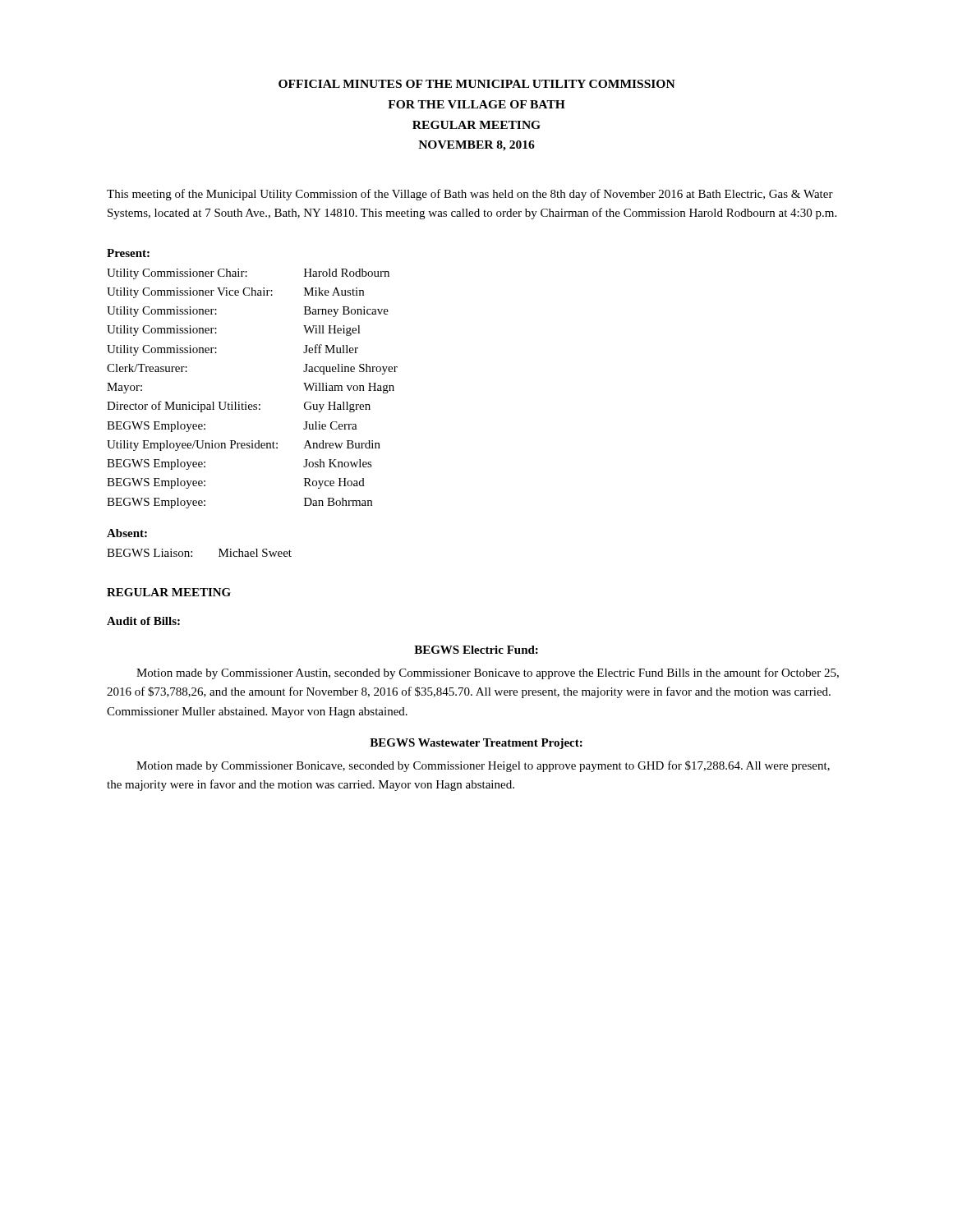Screen dimensions: 1232x953
Task: Click where it says "BEGWS Electric Fund:"
Action: pyautogui.click(x=476, y=650)
